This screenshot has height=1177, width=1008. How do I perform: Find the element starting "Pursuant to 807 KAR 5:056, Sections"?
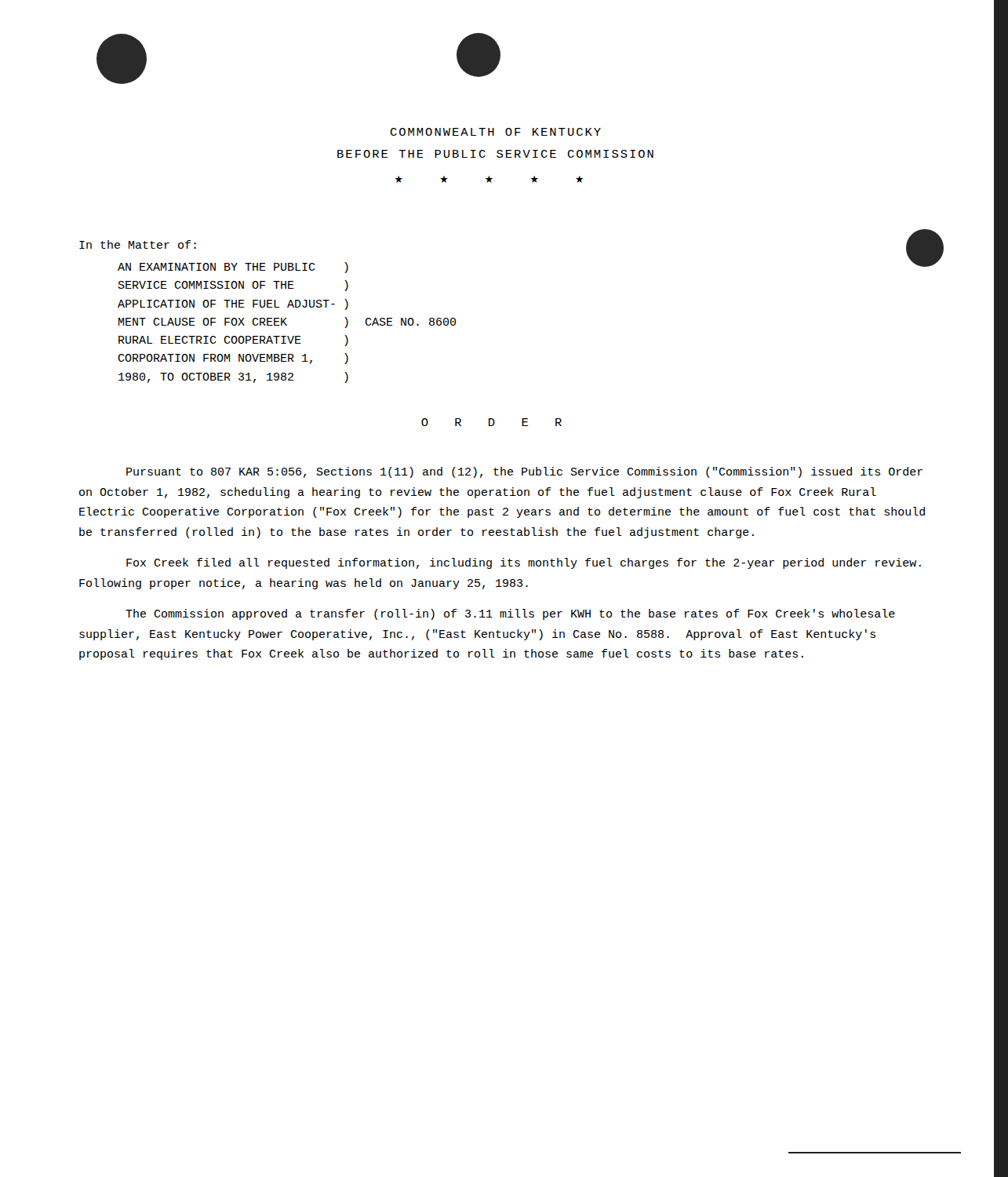click(502, 503)
